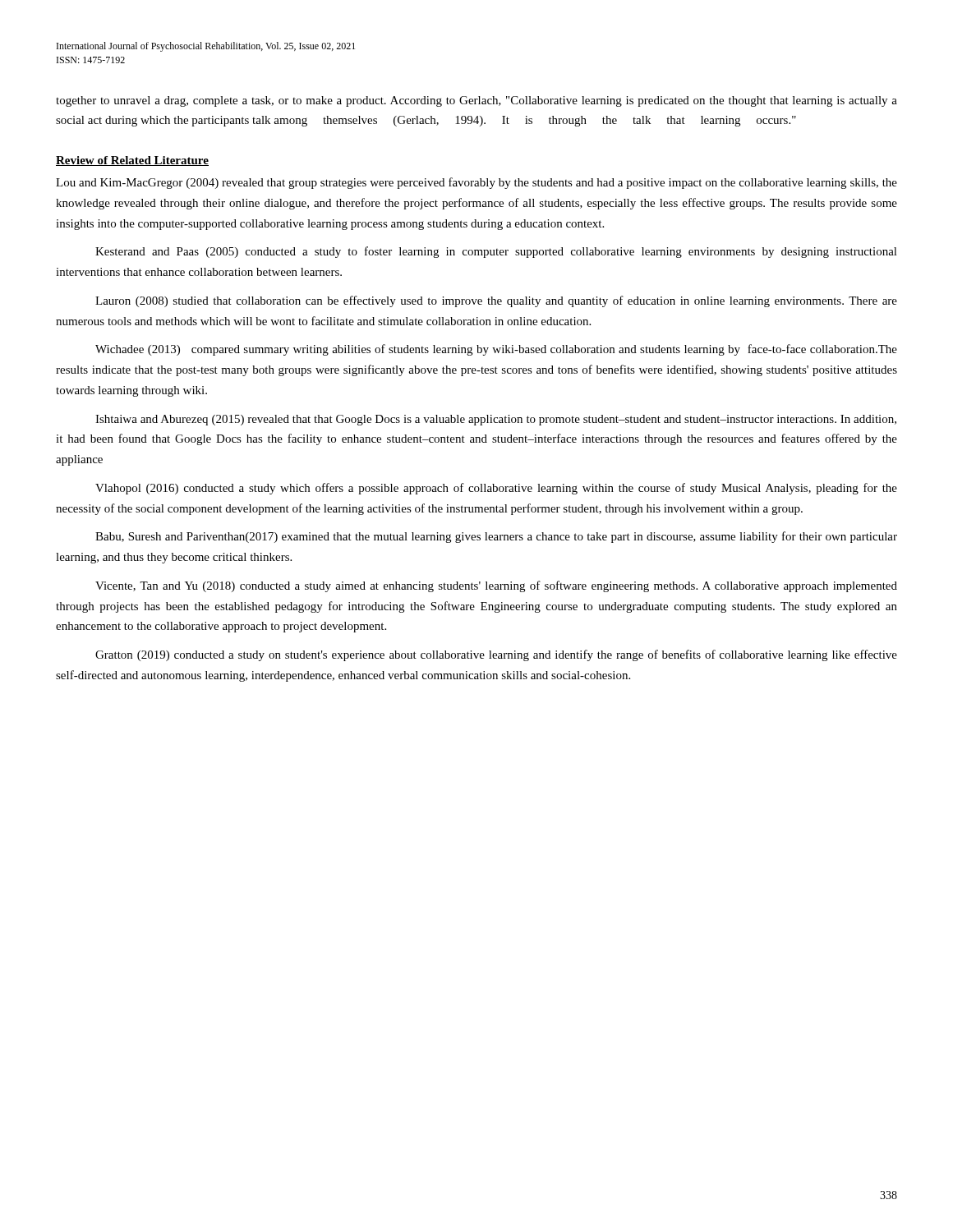Locate the block of text that opens with "Babu, Suresh and Pariventhan(2017) examined that"
Viewport: 953px width, 1232px height.
pos(476,547)
